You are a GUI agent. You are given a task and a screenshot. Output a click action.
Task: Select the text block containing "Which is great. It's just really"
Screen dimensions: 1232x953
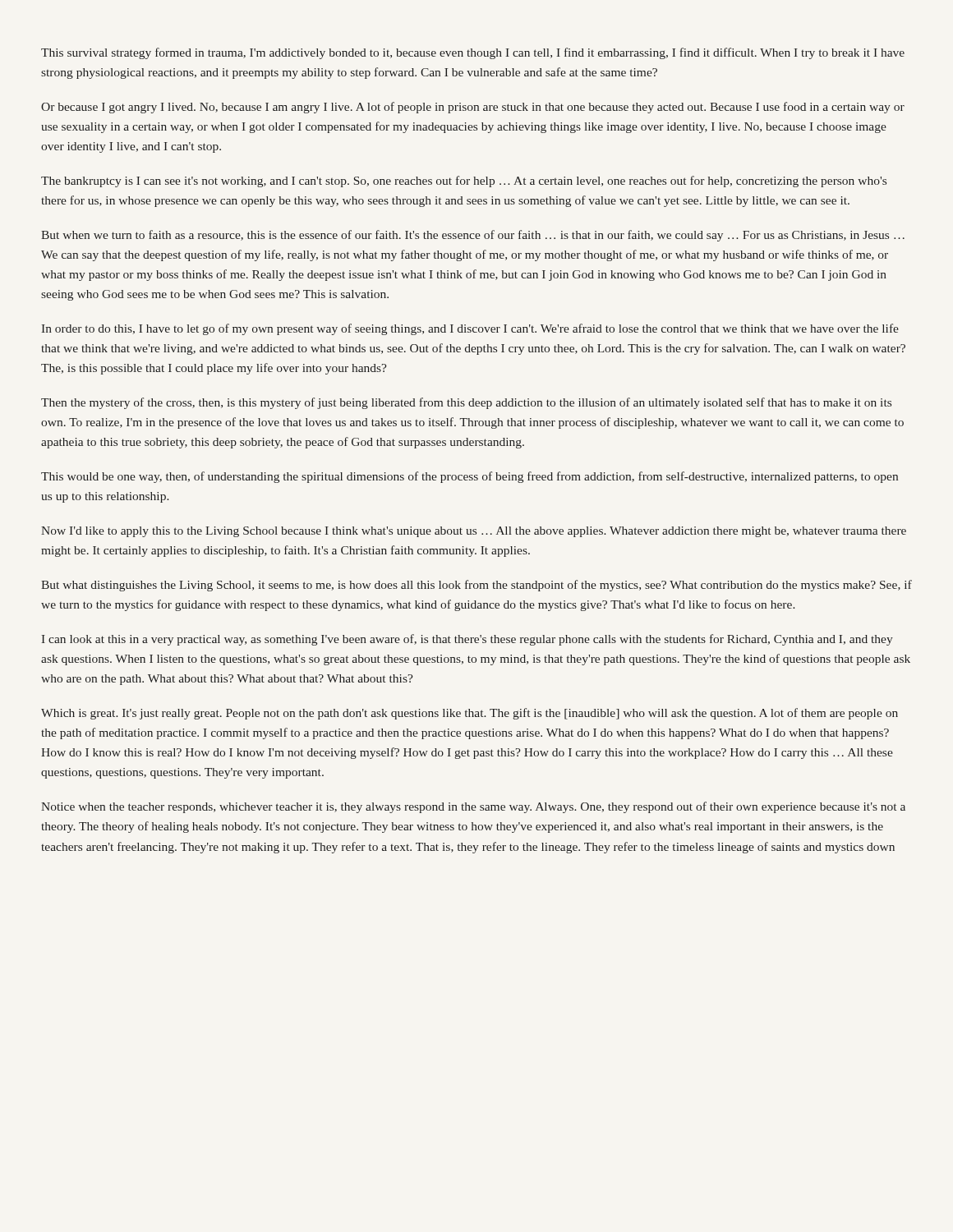[470, 742]
